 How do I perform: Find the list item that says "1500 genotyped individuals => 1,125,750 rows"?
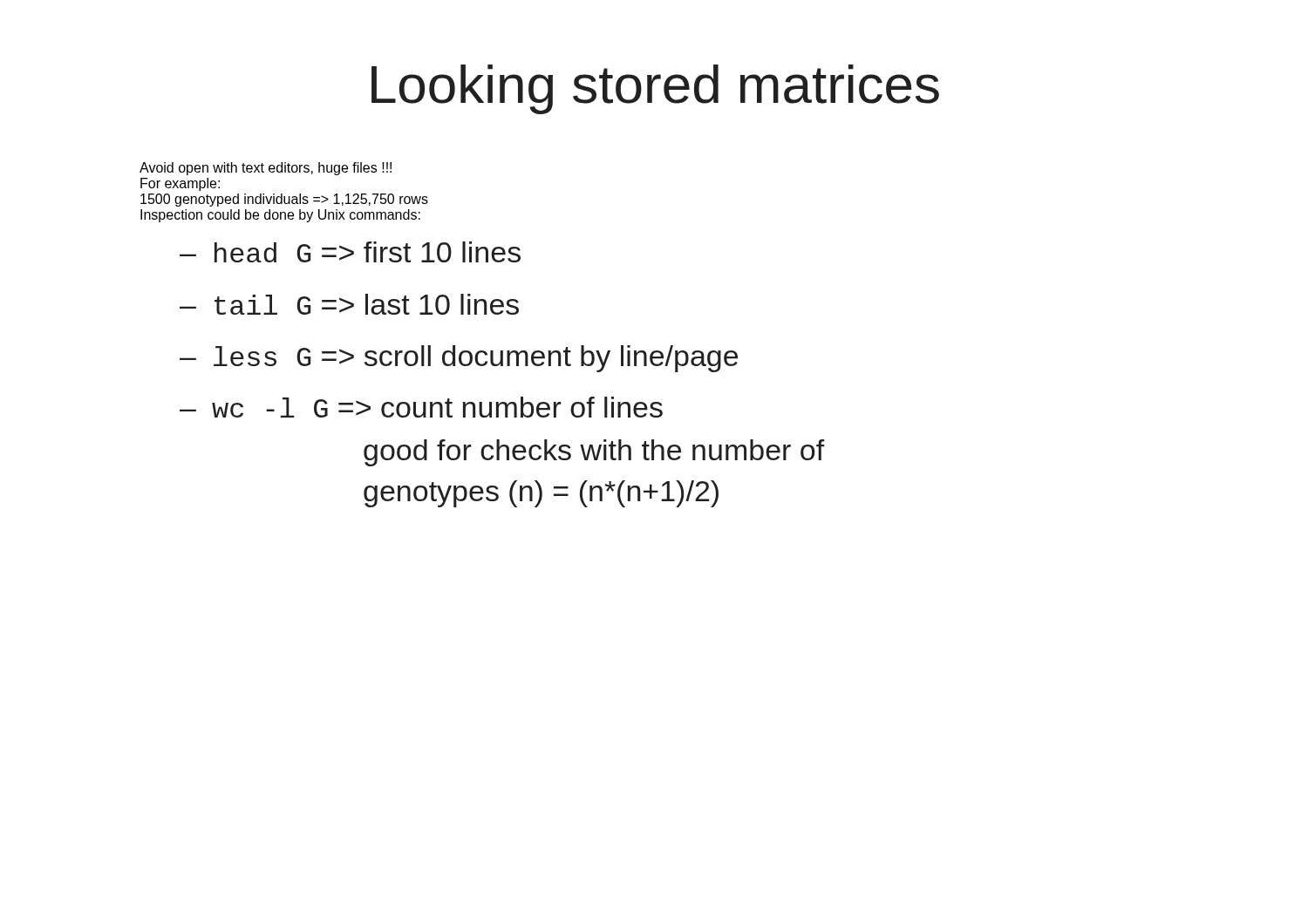coord(284,200)
